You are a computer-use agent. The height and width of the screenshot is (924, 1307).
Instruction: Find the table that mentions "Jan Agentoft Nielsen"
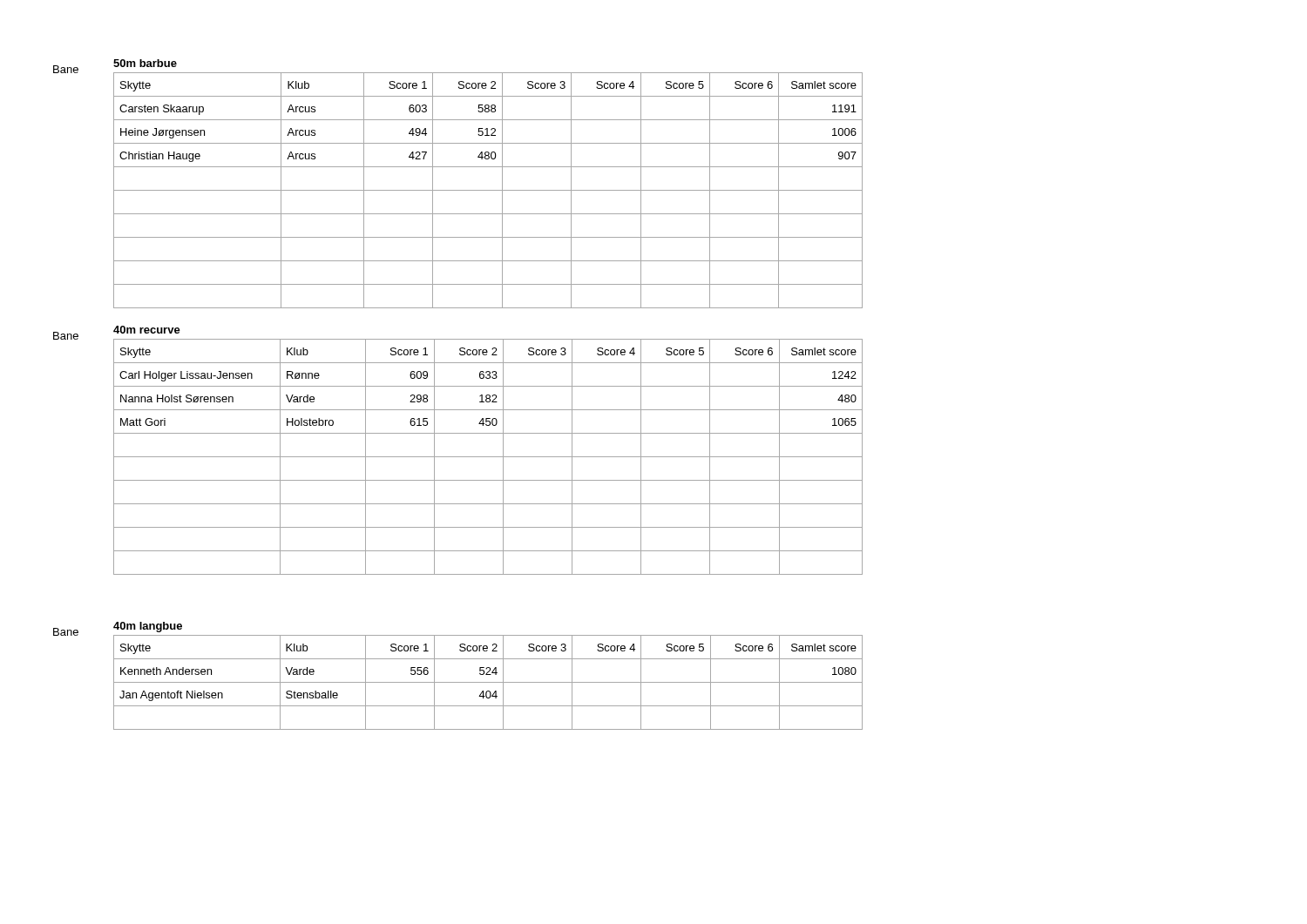click(x=488, y=682)
